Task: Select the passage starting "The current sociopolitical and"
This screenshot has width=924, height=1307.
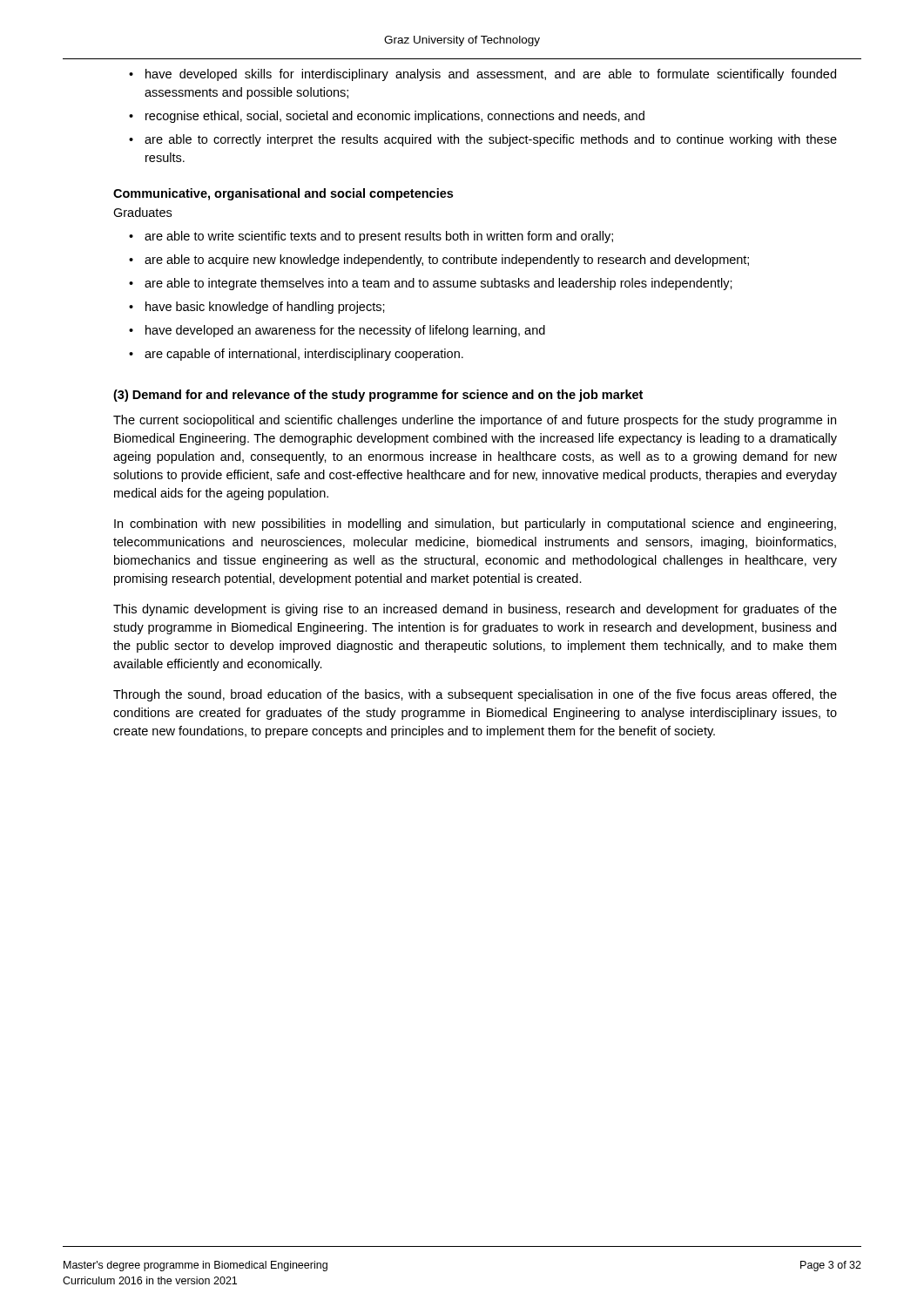Action: coord(475,456)
